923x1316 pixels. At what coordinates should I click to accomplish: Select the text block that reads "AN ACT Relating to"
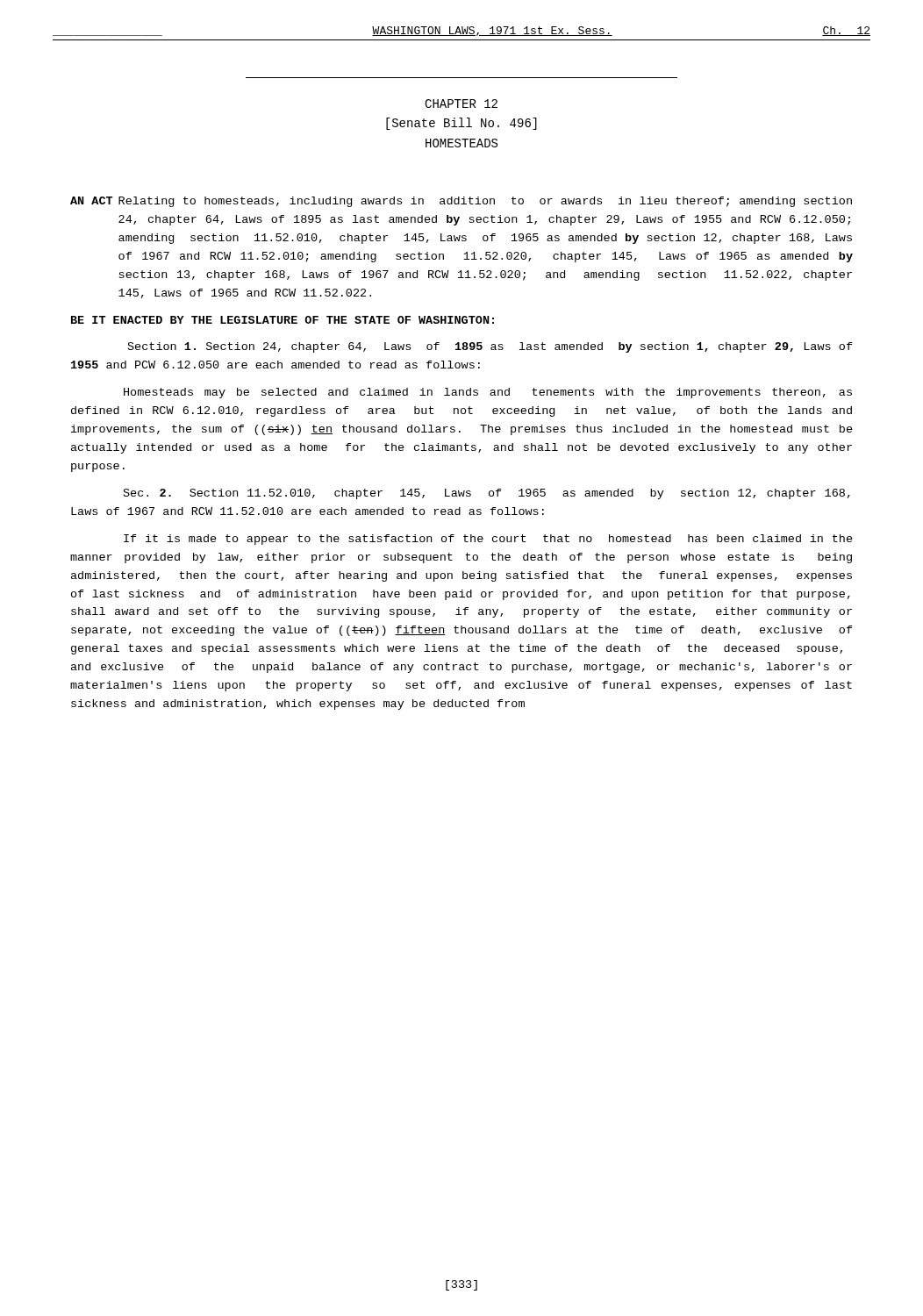[x=462, y=248]
